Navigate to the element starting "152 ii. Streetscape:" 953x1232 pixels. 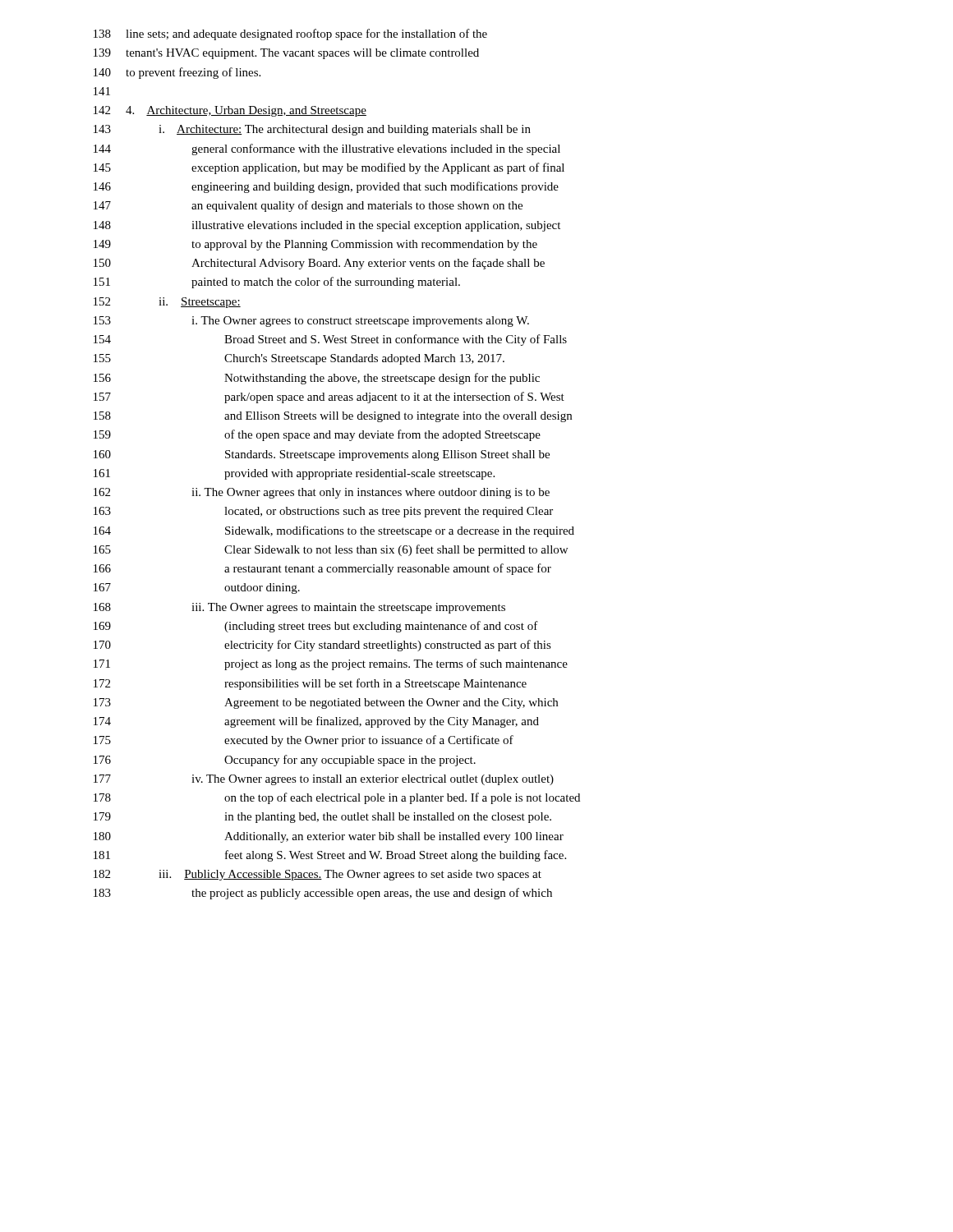point(476,387)
